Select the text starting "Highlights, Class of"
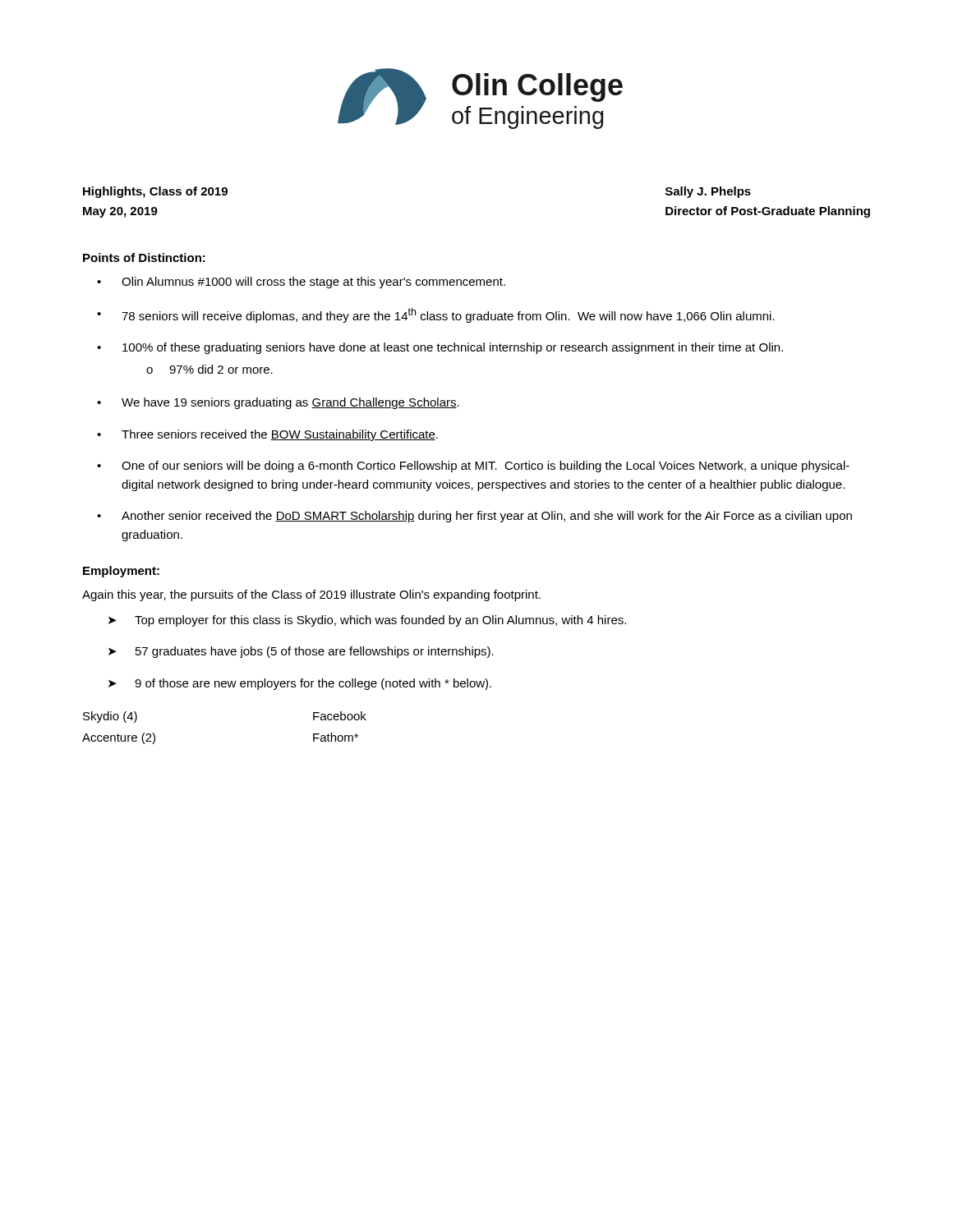The height and width of the screenshot is (1232, 953). pyautogui.click(x=155, y=201)
